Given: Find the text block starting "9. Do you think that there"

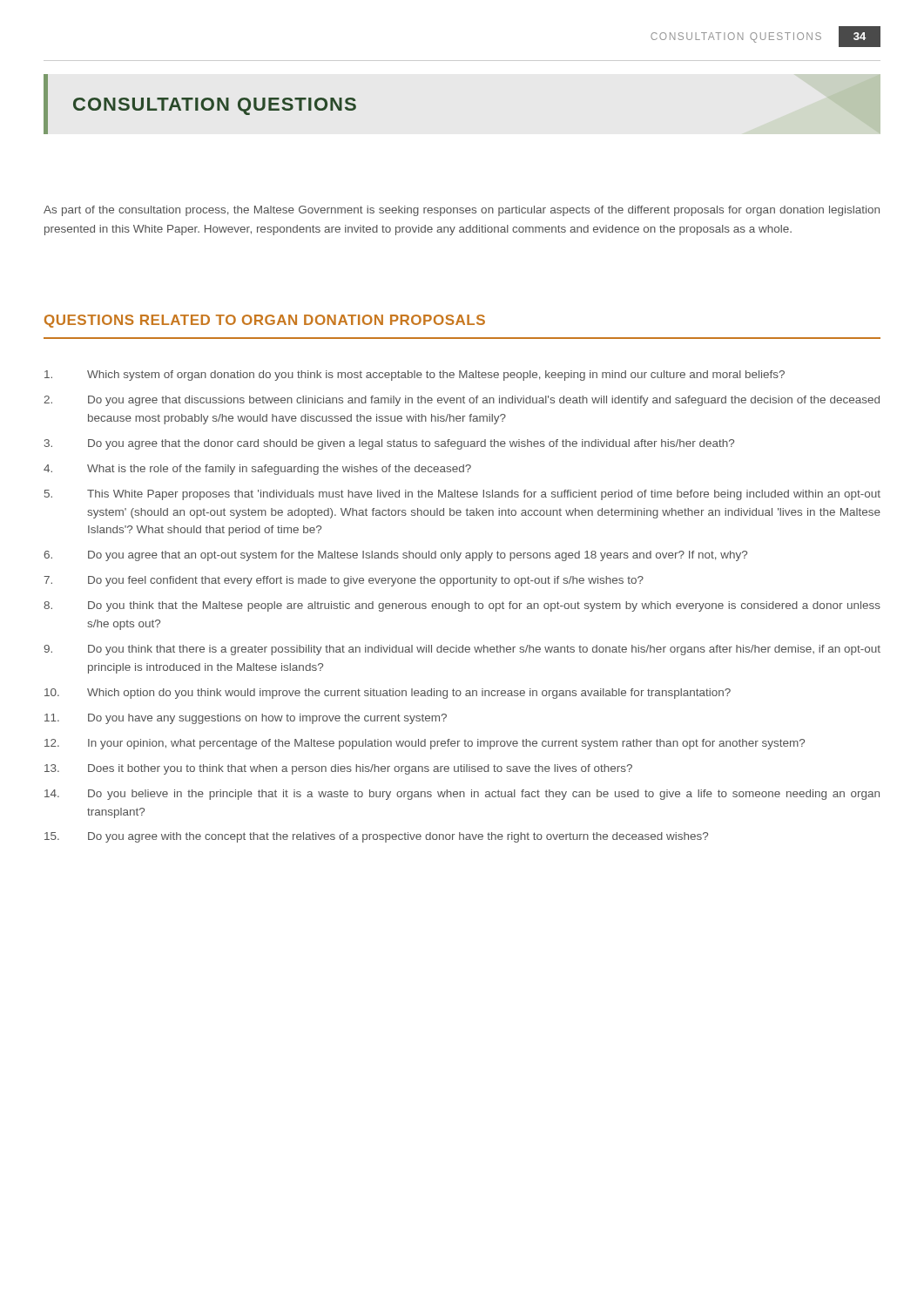Looking at the screenshot, I should [462, 659].
